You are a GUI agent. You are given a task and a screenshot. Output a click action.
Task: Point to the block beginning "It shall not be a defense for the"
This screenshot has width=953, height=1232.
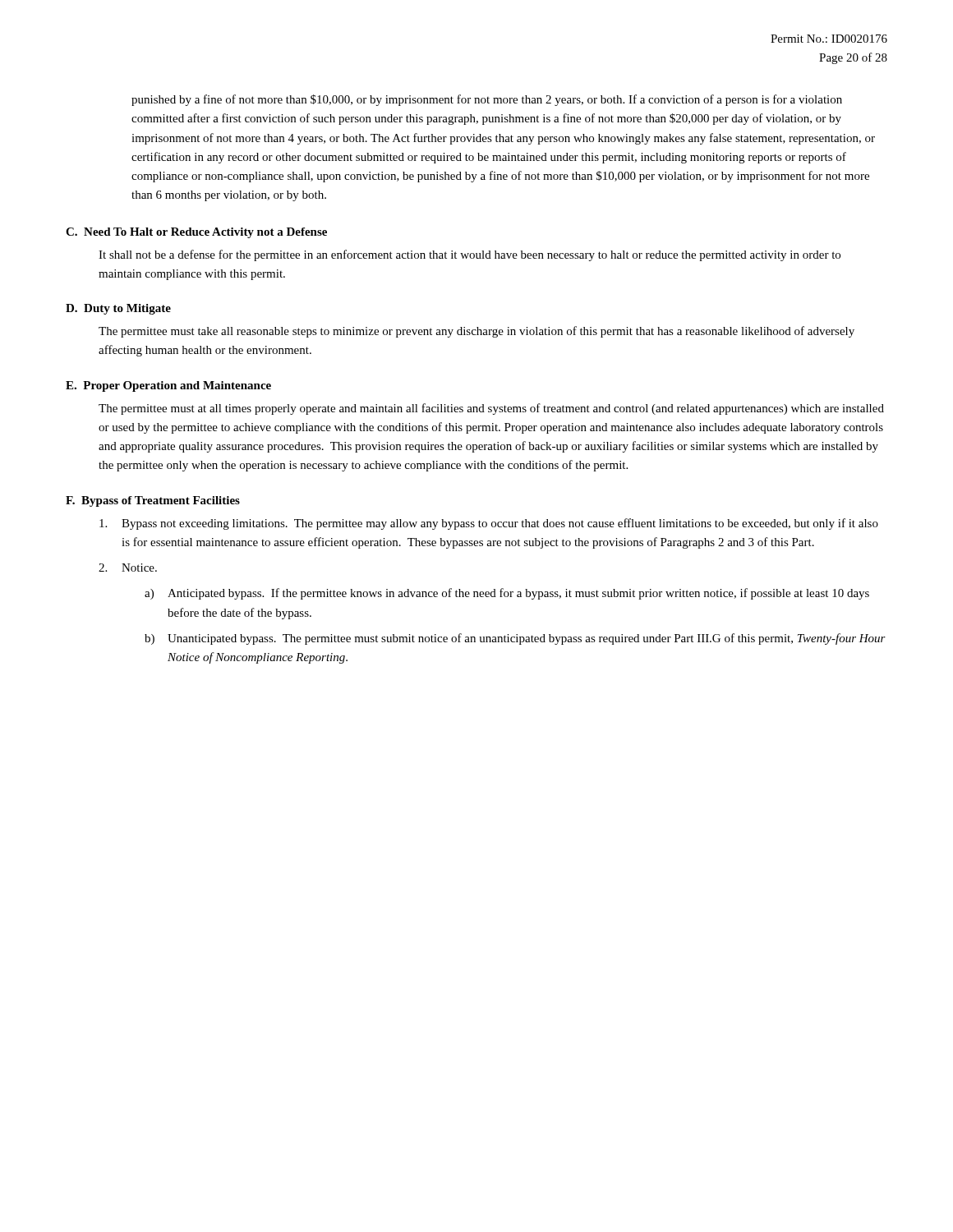470,264
